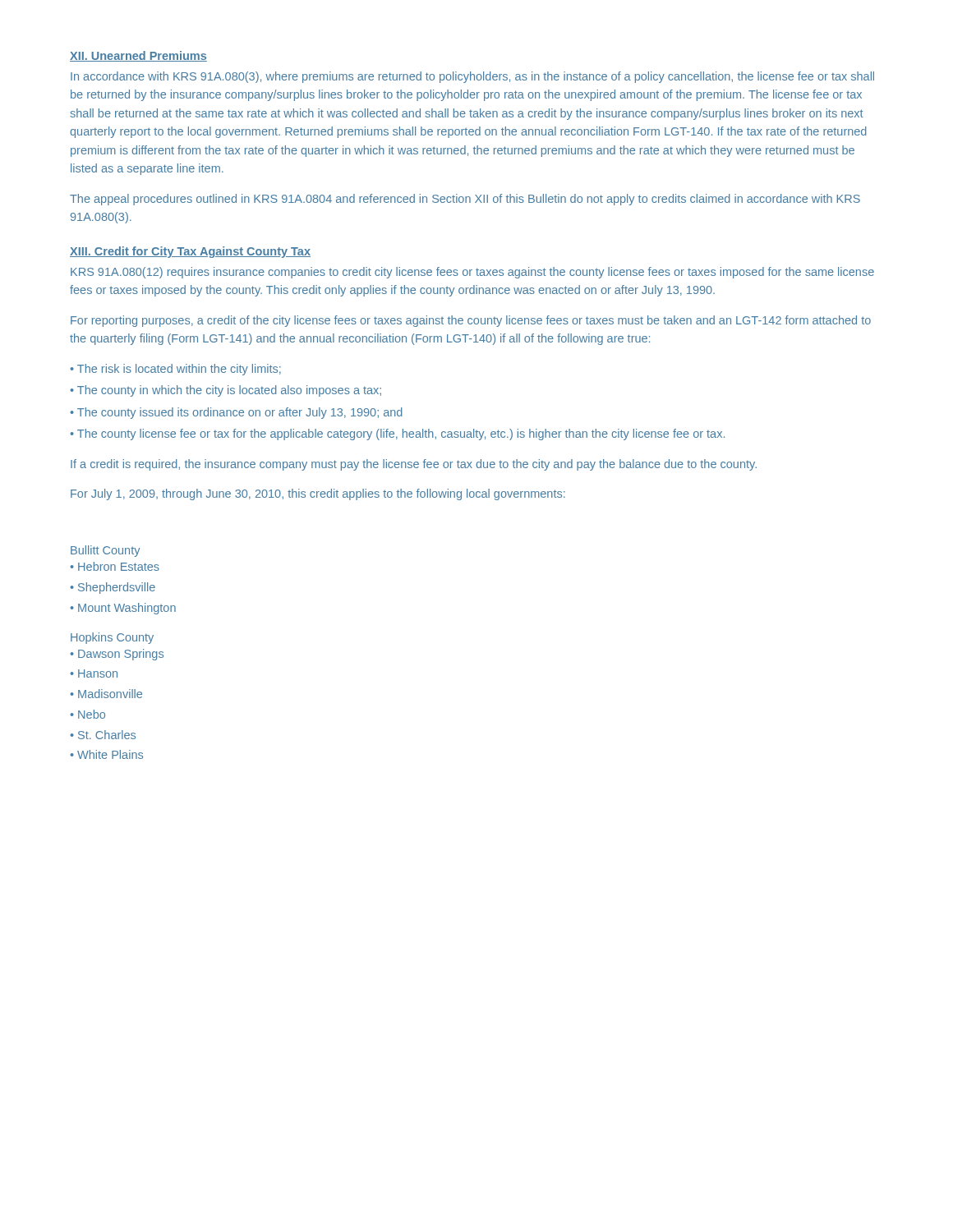Click the section header that begins "XIII. Credit for City Tax Against"
The image size is (953, 1232).
tap(190, 251)
